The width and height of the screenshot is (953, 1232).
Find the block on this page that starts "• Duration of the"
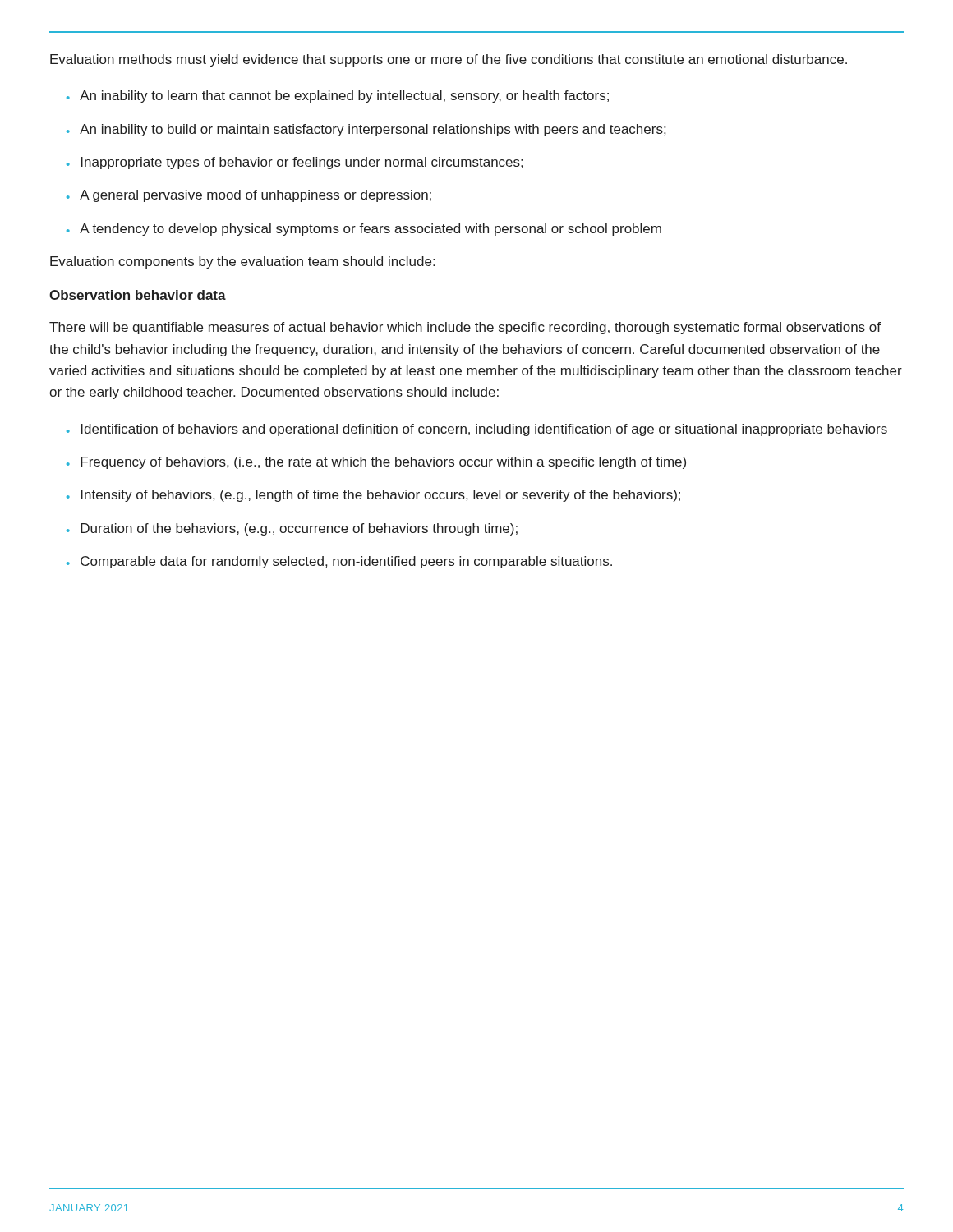pyautogui.click(x=485, y=529)
